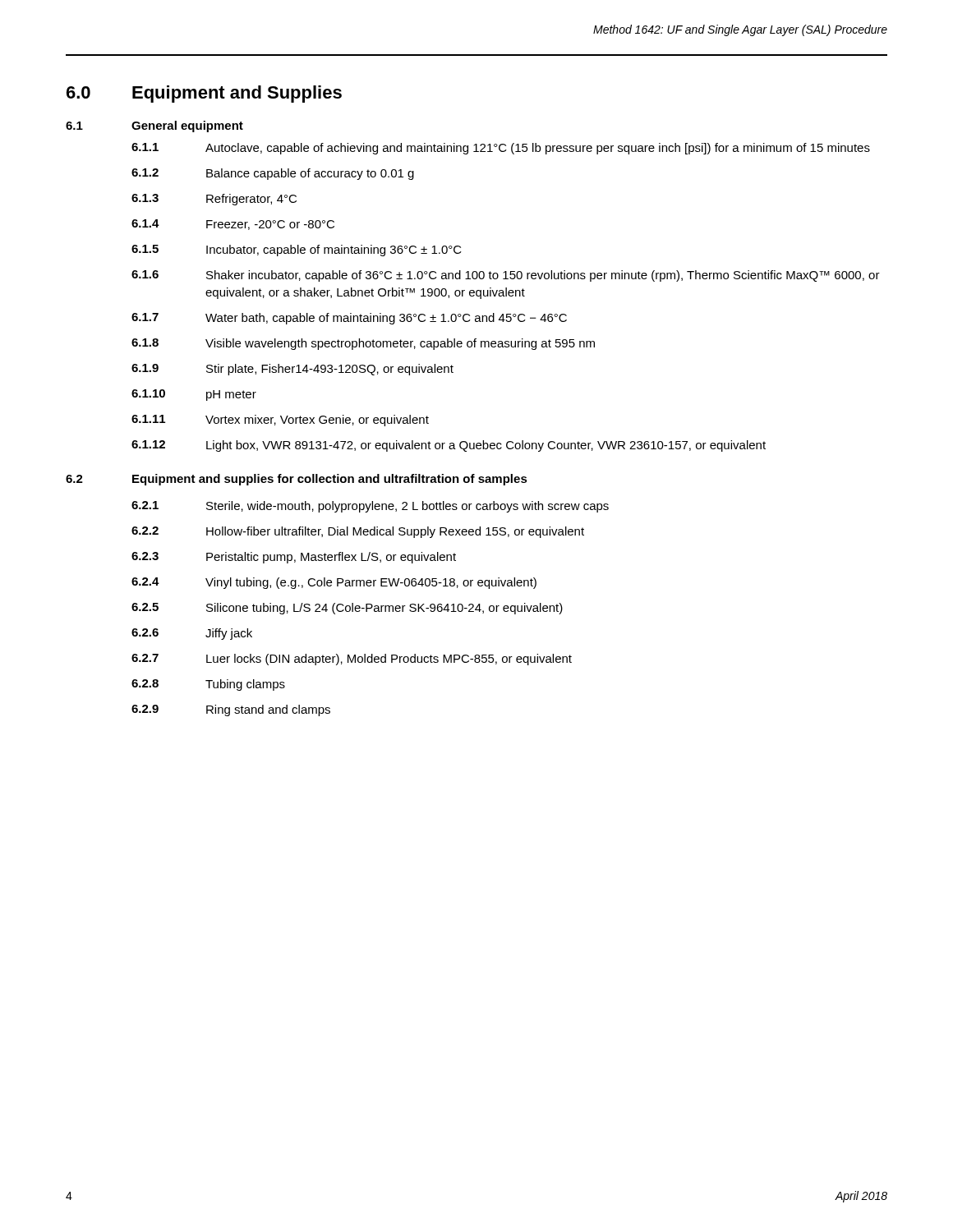
Task: Where is the passage that starts "6.2.7 Luer locks (DIN adapter), Molded"?
Action: coord(509,658)
